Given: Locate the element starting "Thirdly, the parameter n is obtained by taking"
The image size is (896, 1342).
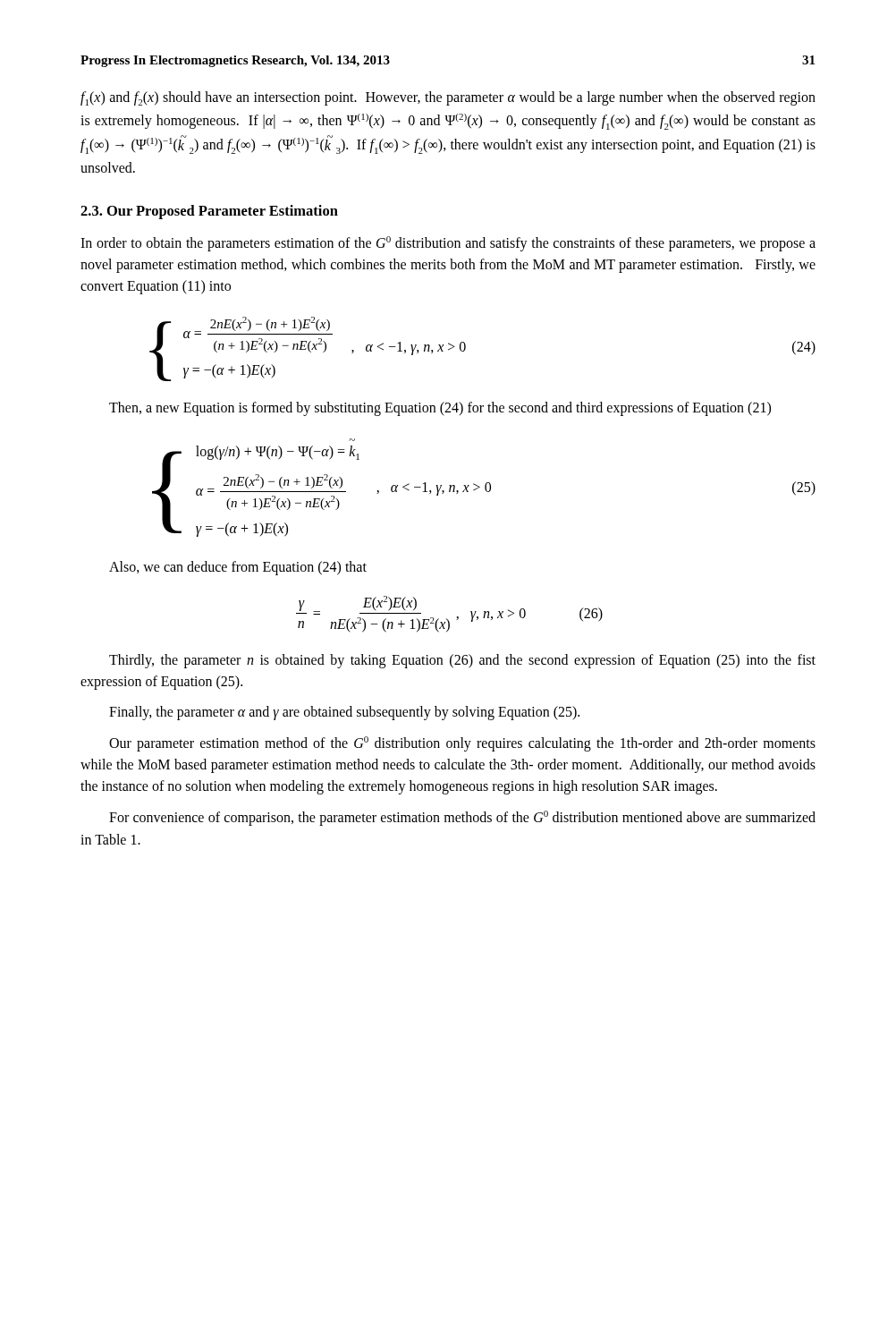Looking at the screenshot, I should 448,671.
